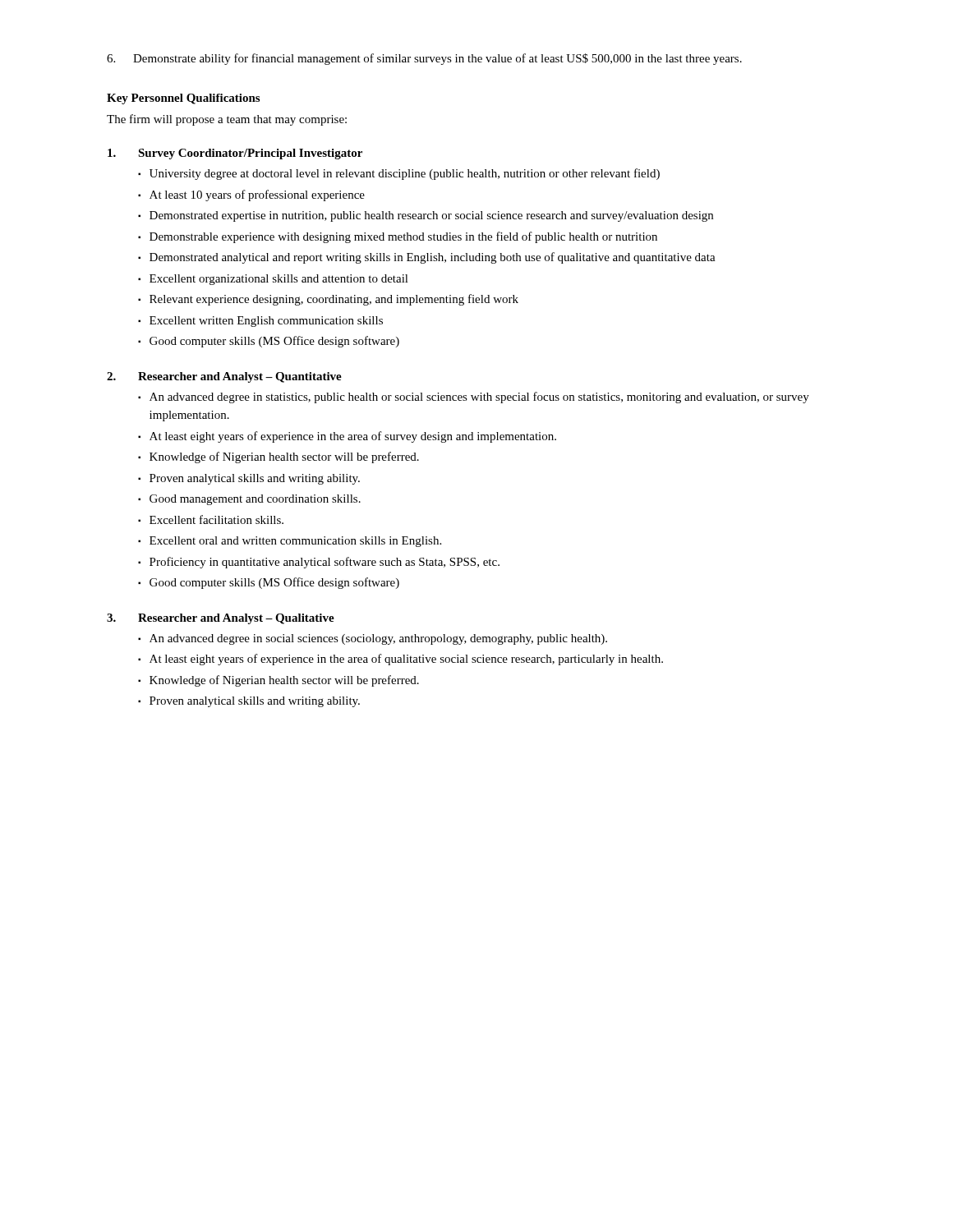Select the list item containing "▪ Excellent facilitation"

pyautogui.click(x=211, y=520)
